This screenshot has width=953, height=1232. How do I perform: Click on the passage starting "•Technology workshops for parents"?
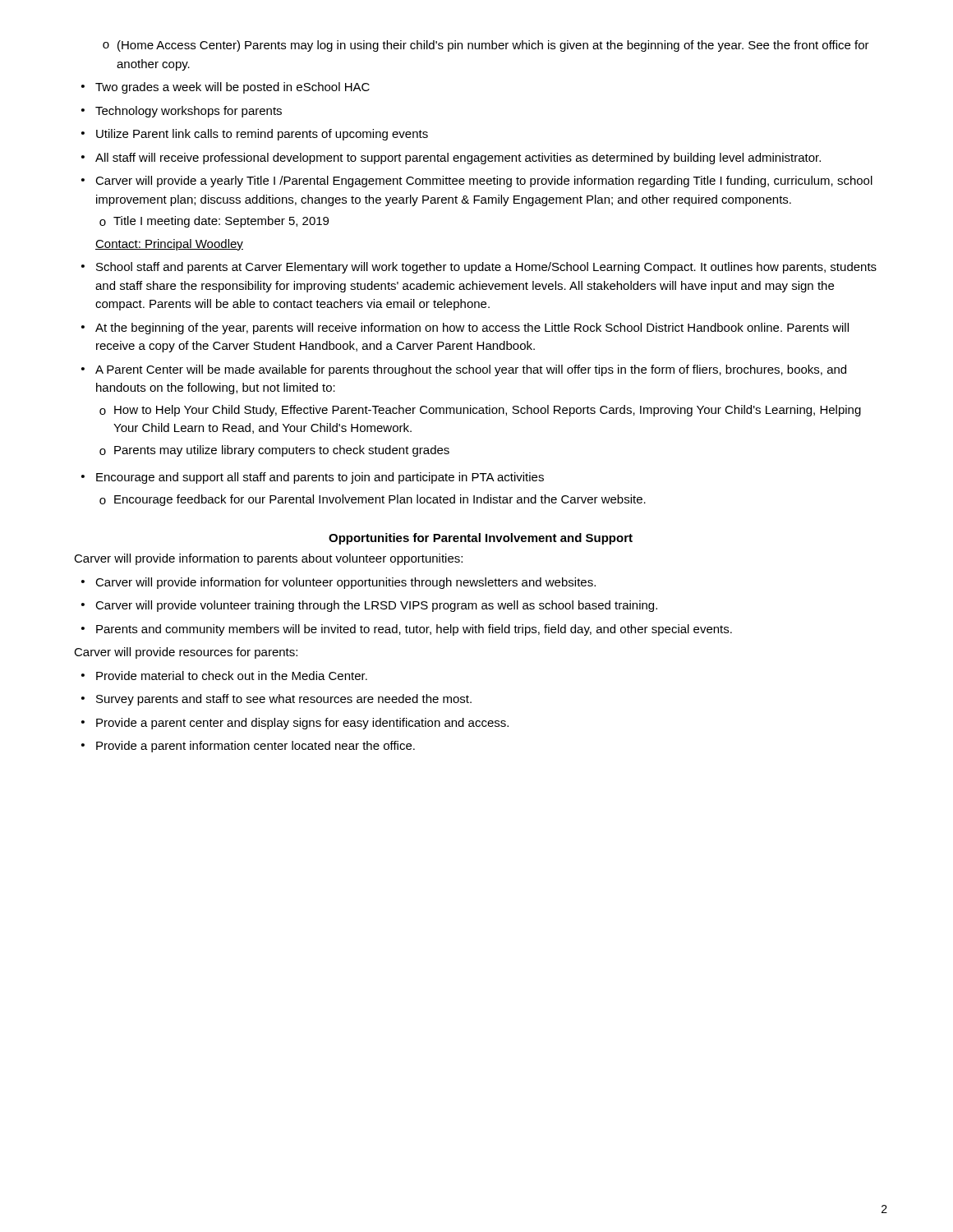pos(182,112)
